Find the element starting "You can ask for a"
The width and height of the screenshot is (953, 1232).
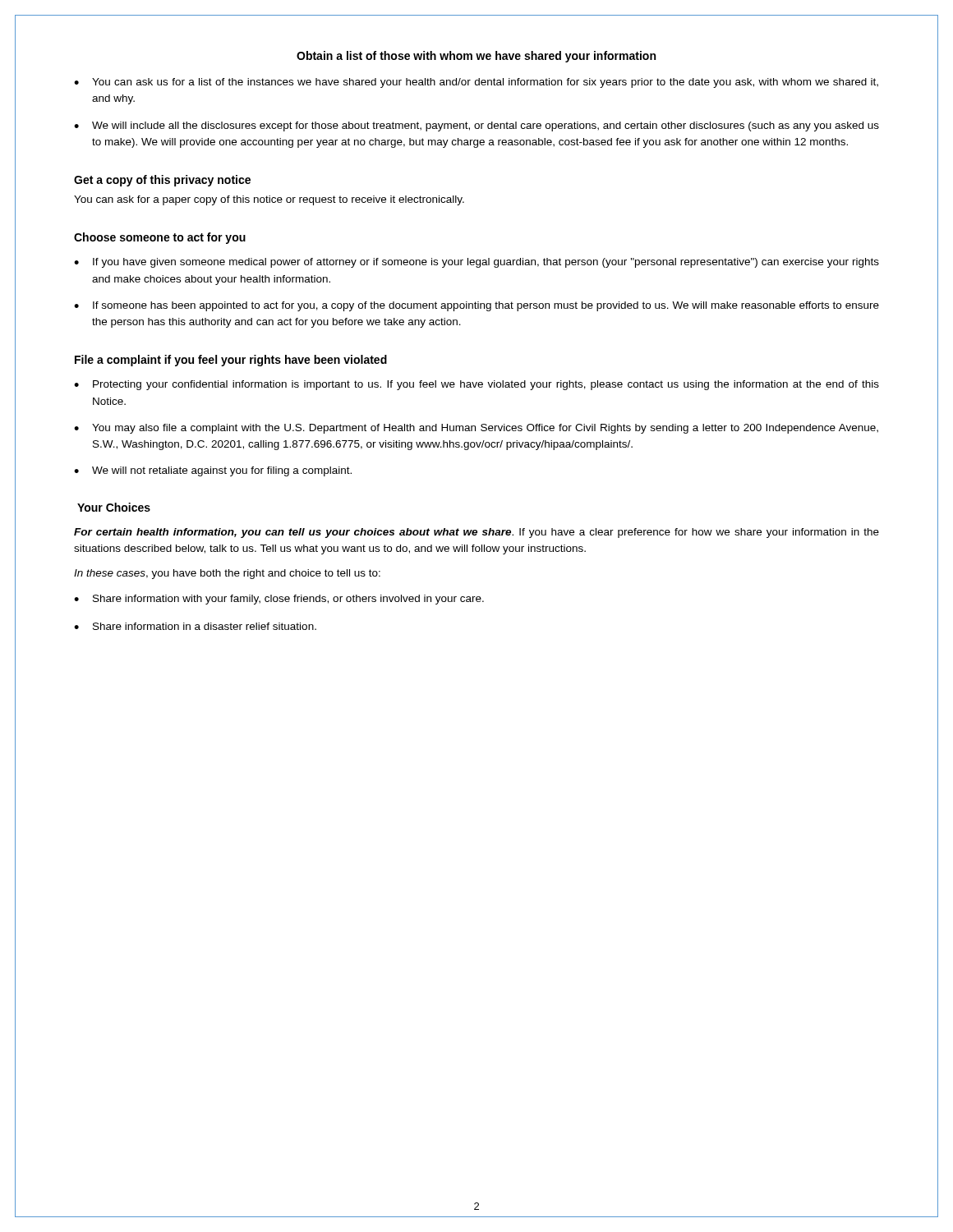269,199
